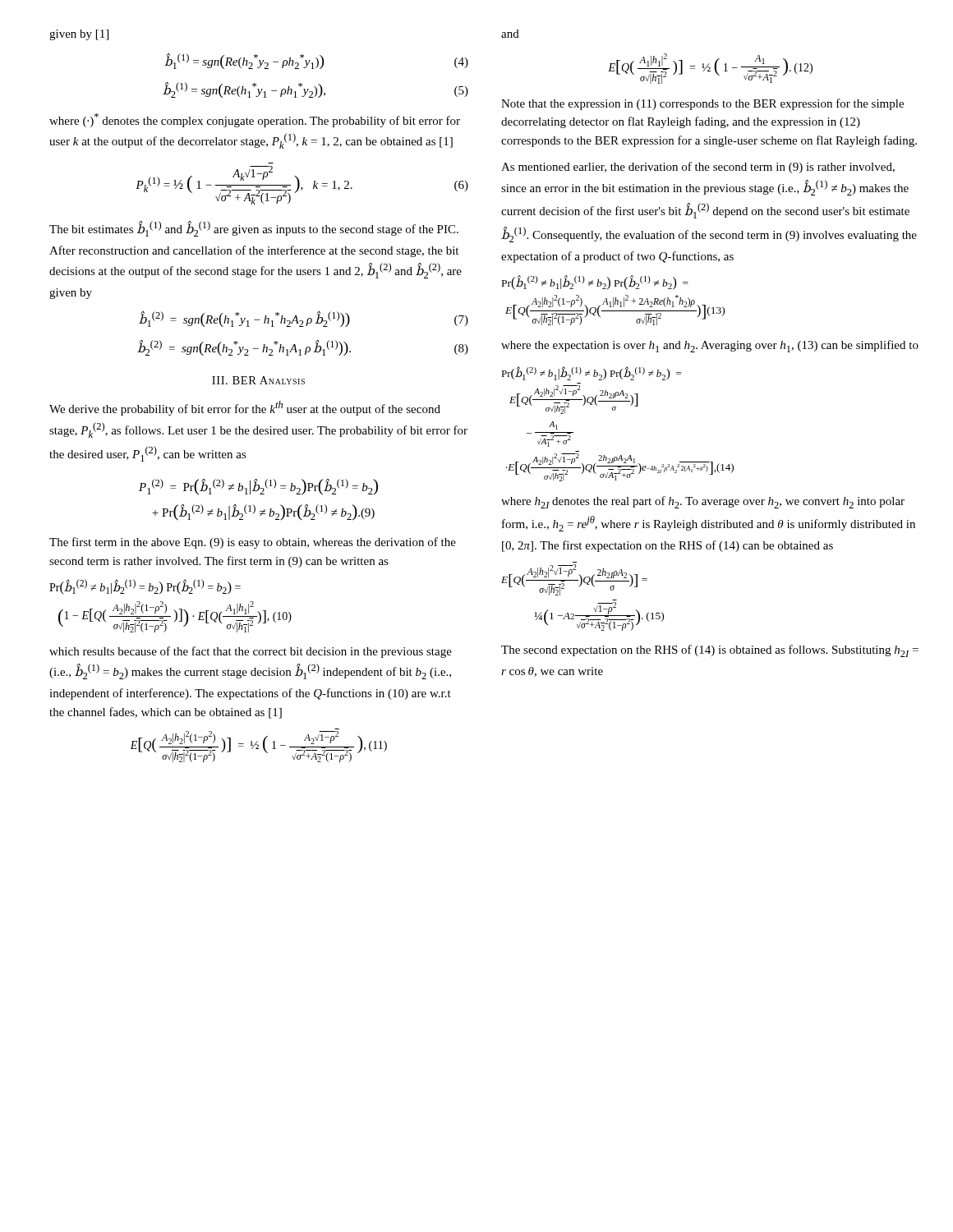Select the formula containing "E[Q( A2|h2|2√1−ρ2 σ√|h2|2 )Q( 2h2IρA2 σ )] ="
This screenshot has height=1232, width=953.
574,580
